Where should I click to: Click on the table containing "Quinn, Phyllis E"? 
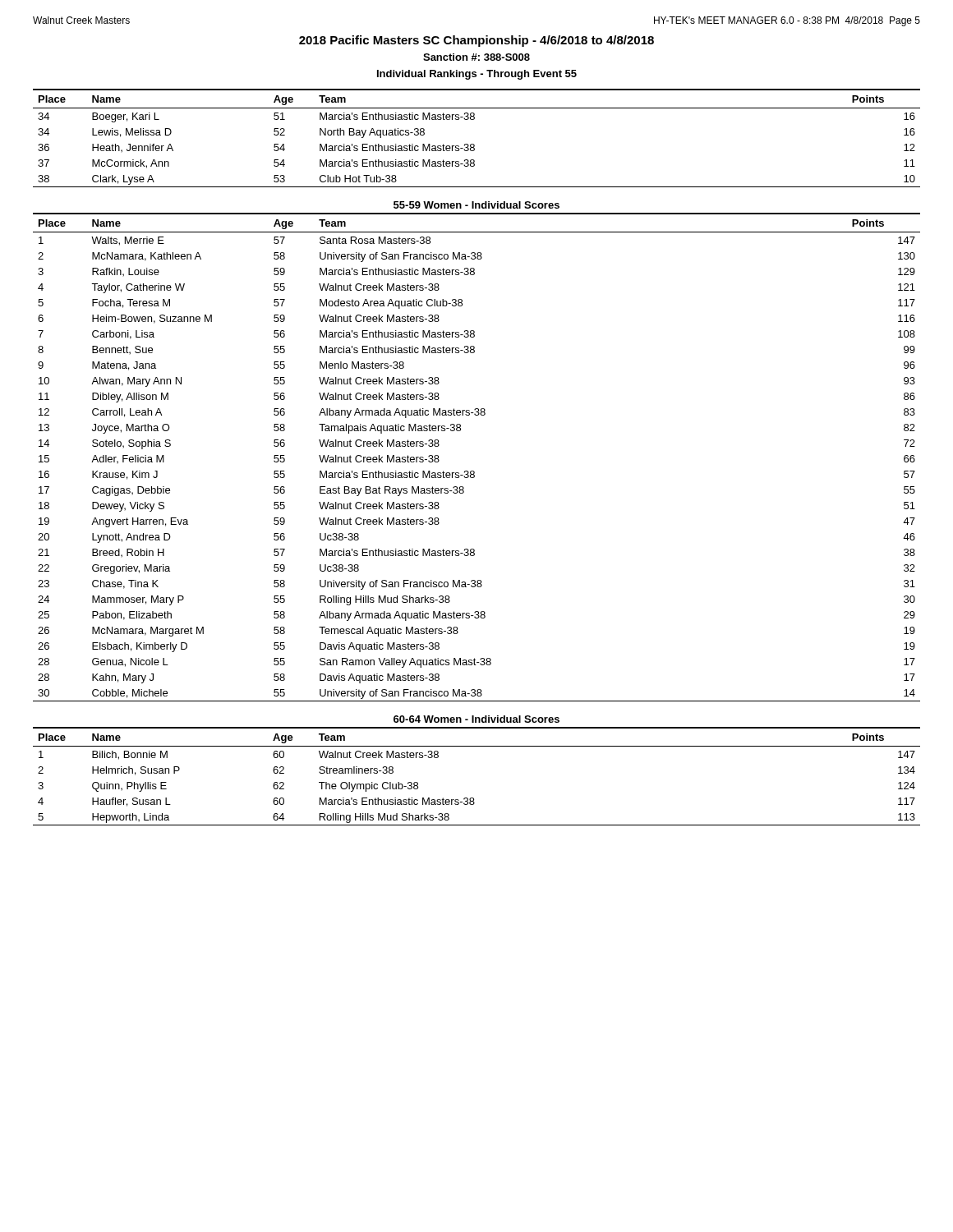[476, 776]
